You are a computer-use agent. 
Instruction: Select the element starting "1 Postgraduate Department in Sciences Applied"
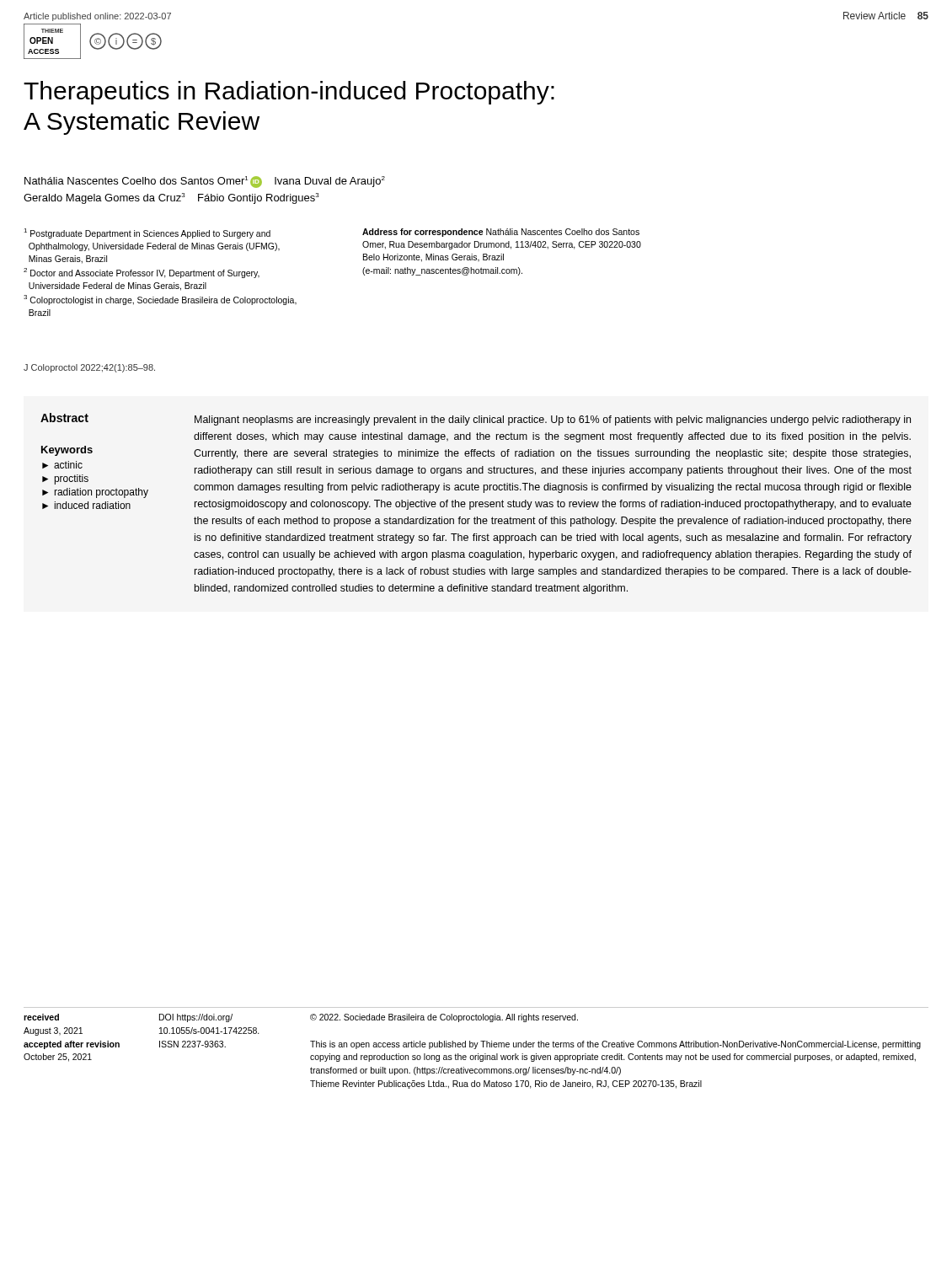tap(160, 272)
